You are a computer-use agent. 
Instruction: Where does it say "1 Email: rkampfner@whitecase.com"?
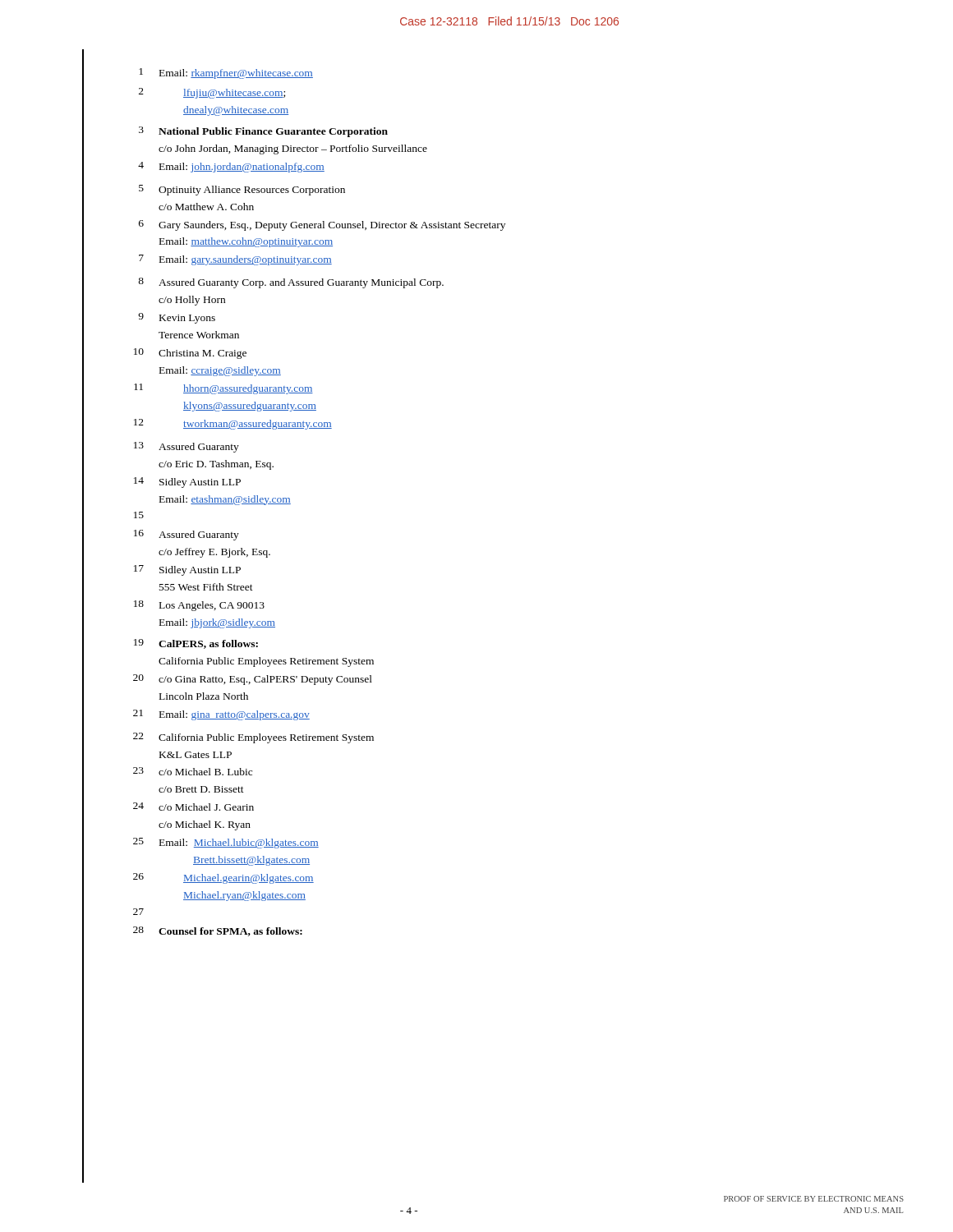pyautogui.click(x=226, y=74)
